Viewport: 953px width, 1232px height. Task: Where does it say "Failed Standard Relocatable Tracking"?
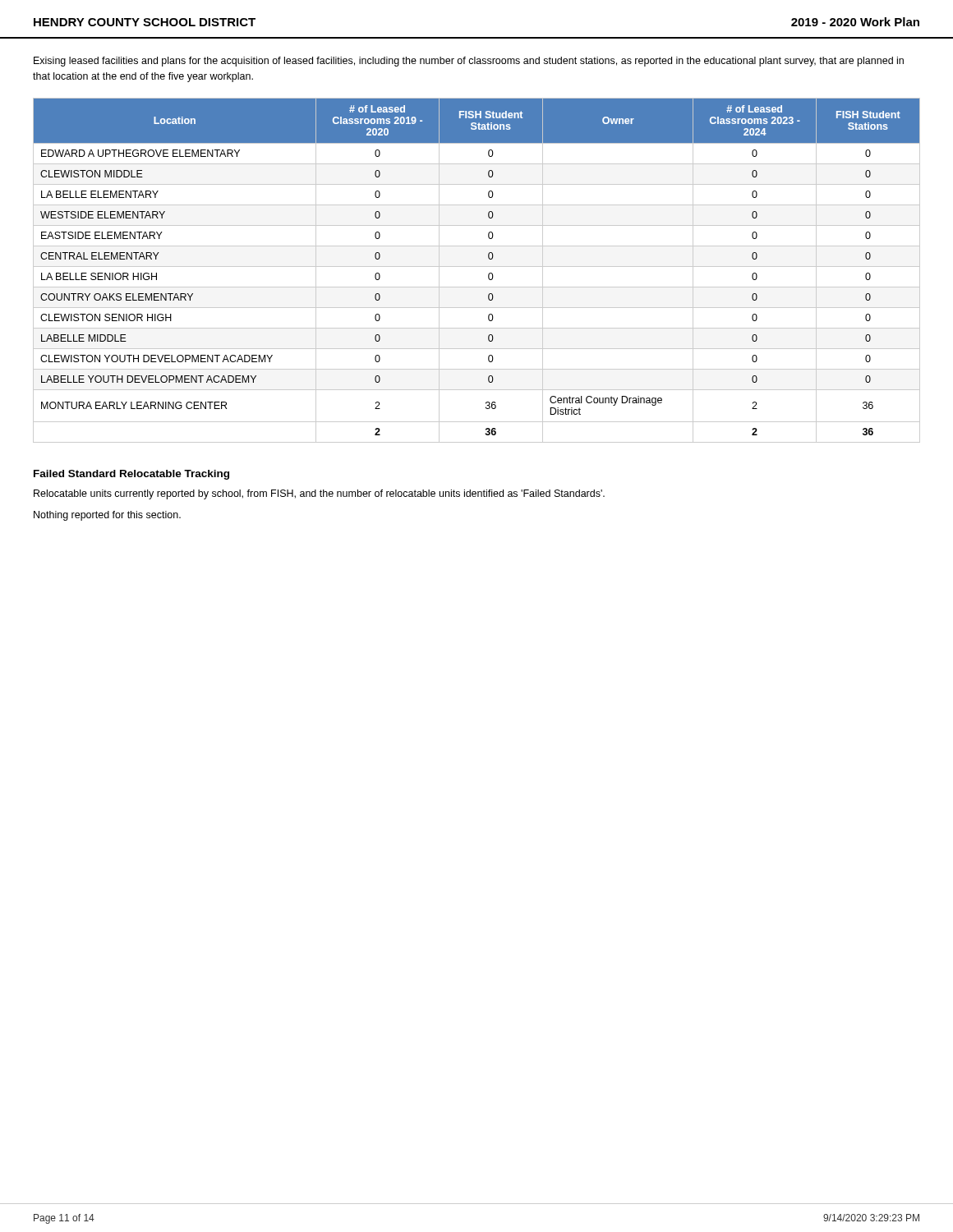(131, 473)
